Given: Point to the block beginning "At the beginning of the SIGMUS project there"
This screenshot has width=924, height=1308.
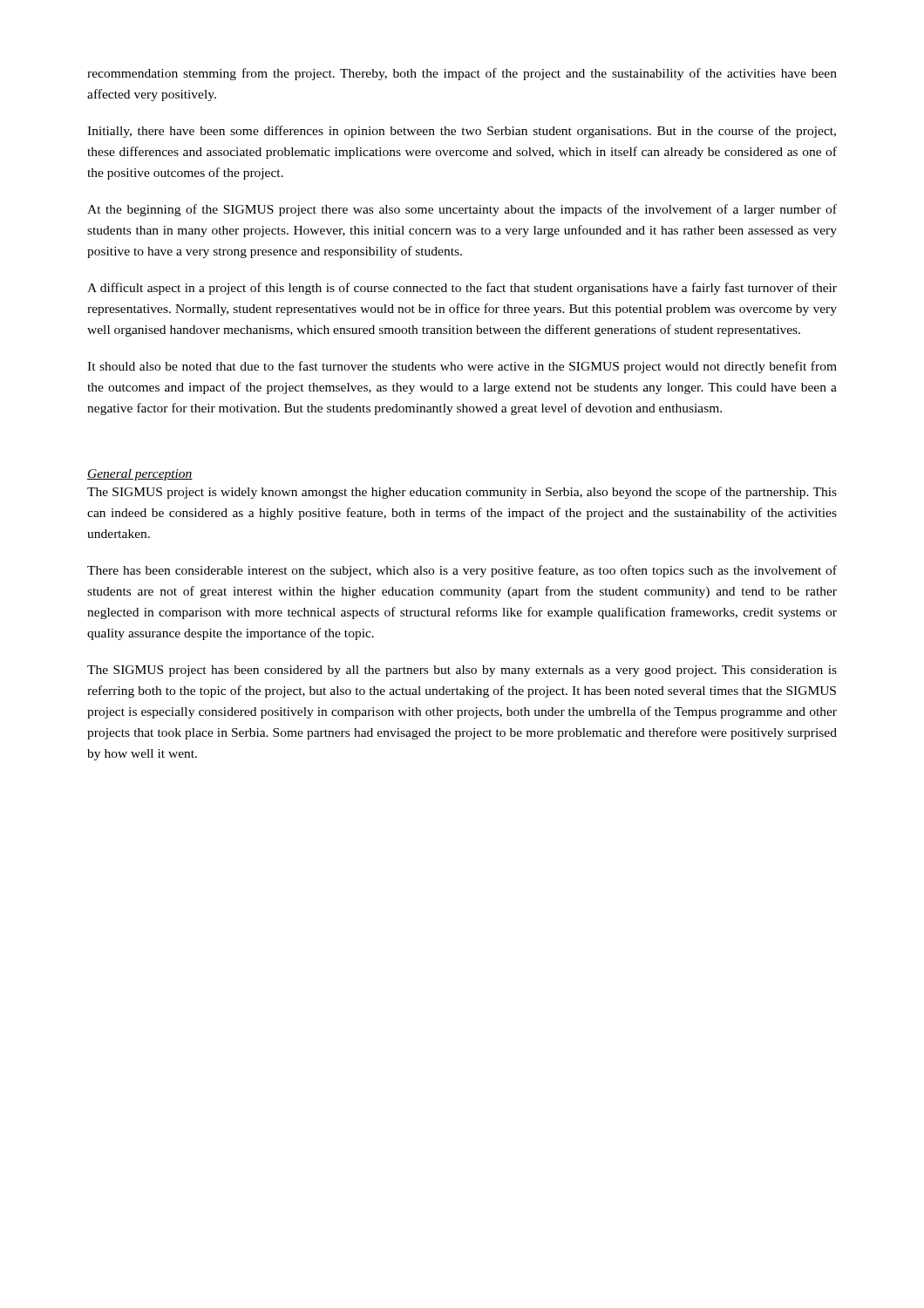Looking at the screenshot, I should click(x=462, y=230).
